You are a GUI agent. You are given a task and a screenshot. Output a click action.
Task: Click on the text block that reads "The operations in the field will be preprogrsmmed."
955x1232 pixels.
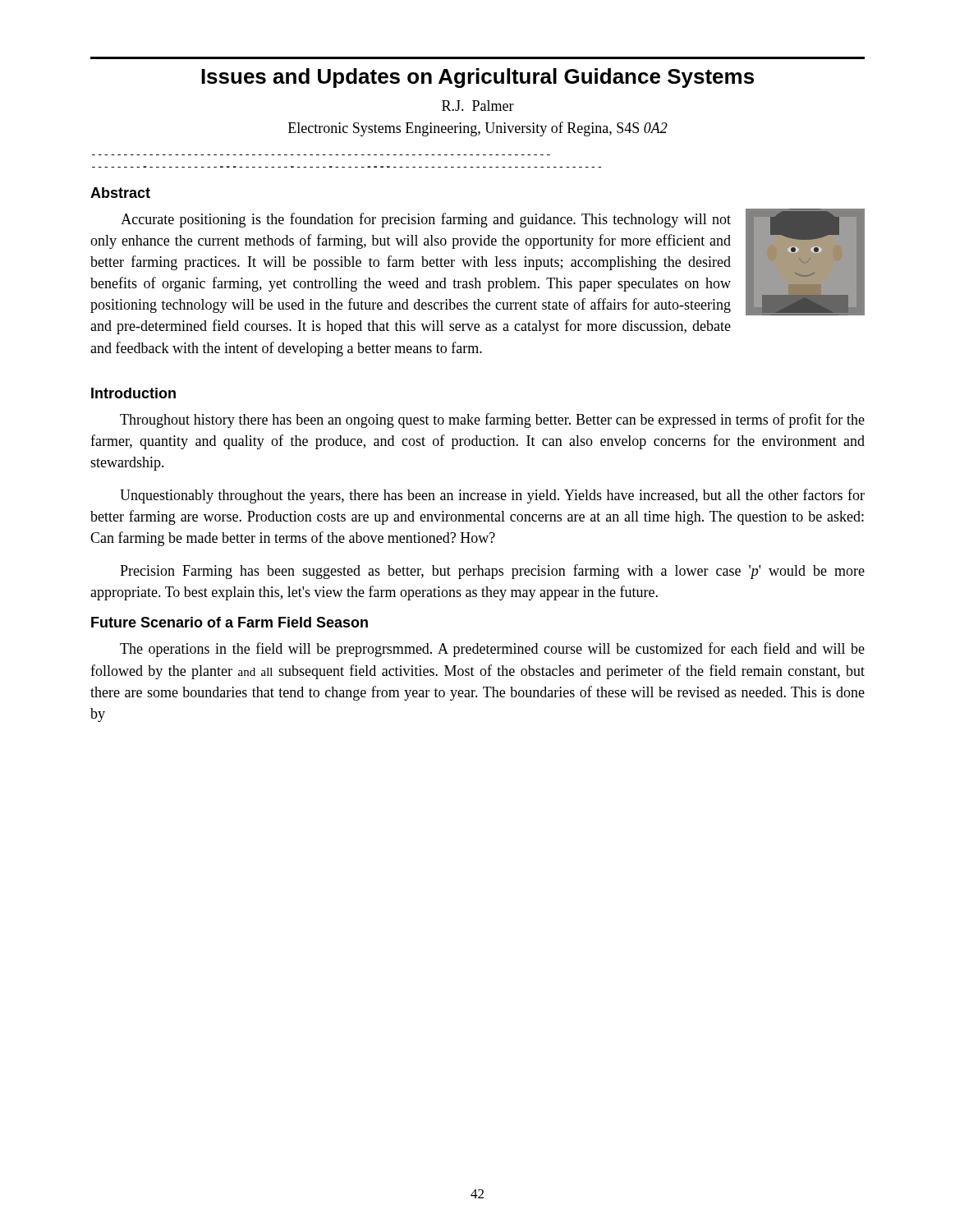478,681
